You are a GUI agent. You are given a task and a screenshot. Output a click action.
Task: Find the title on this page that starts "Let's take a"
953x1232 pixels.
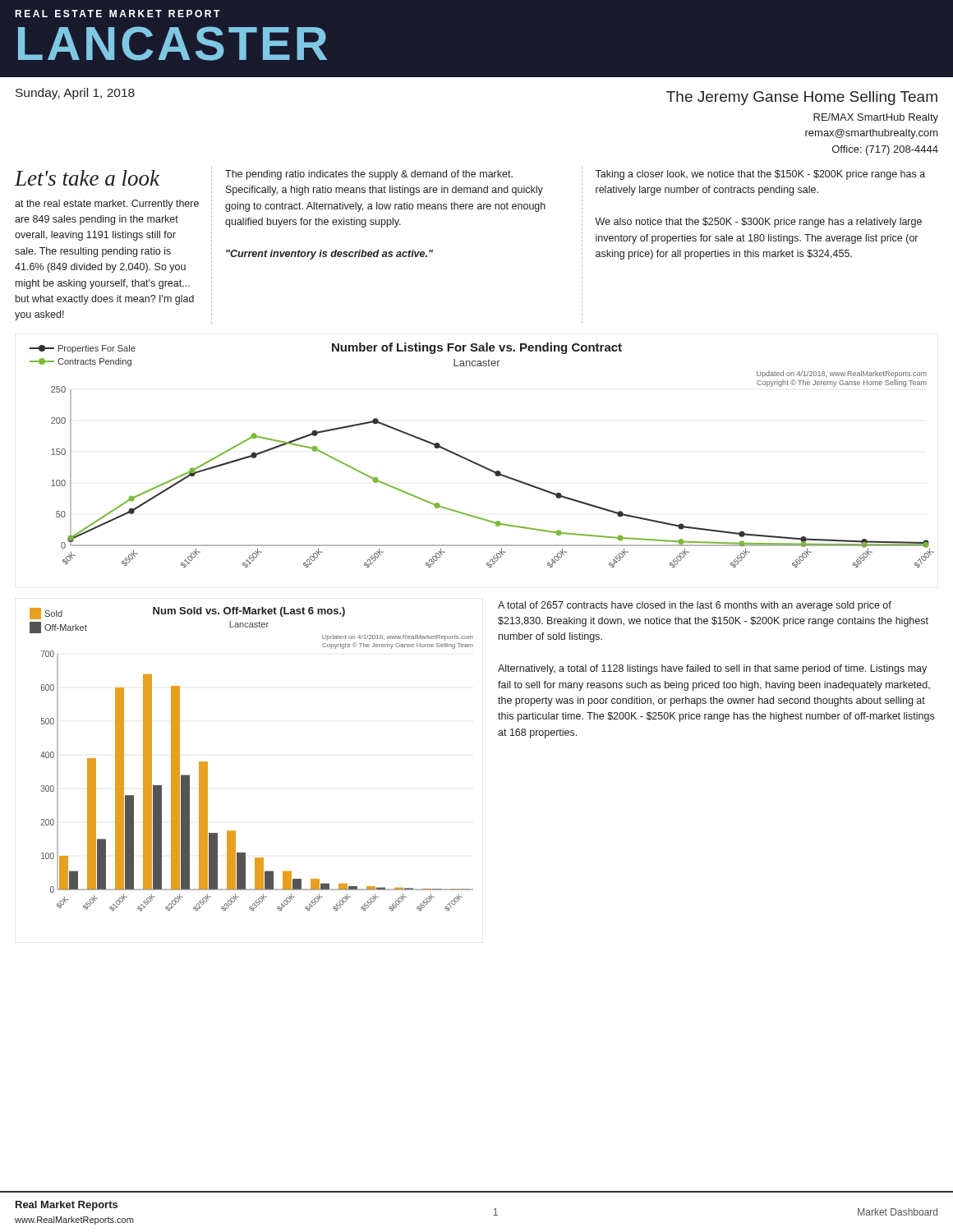pyautogui.click(x=87, y=179)
